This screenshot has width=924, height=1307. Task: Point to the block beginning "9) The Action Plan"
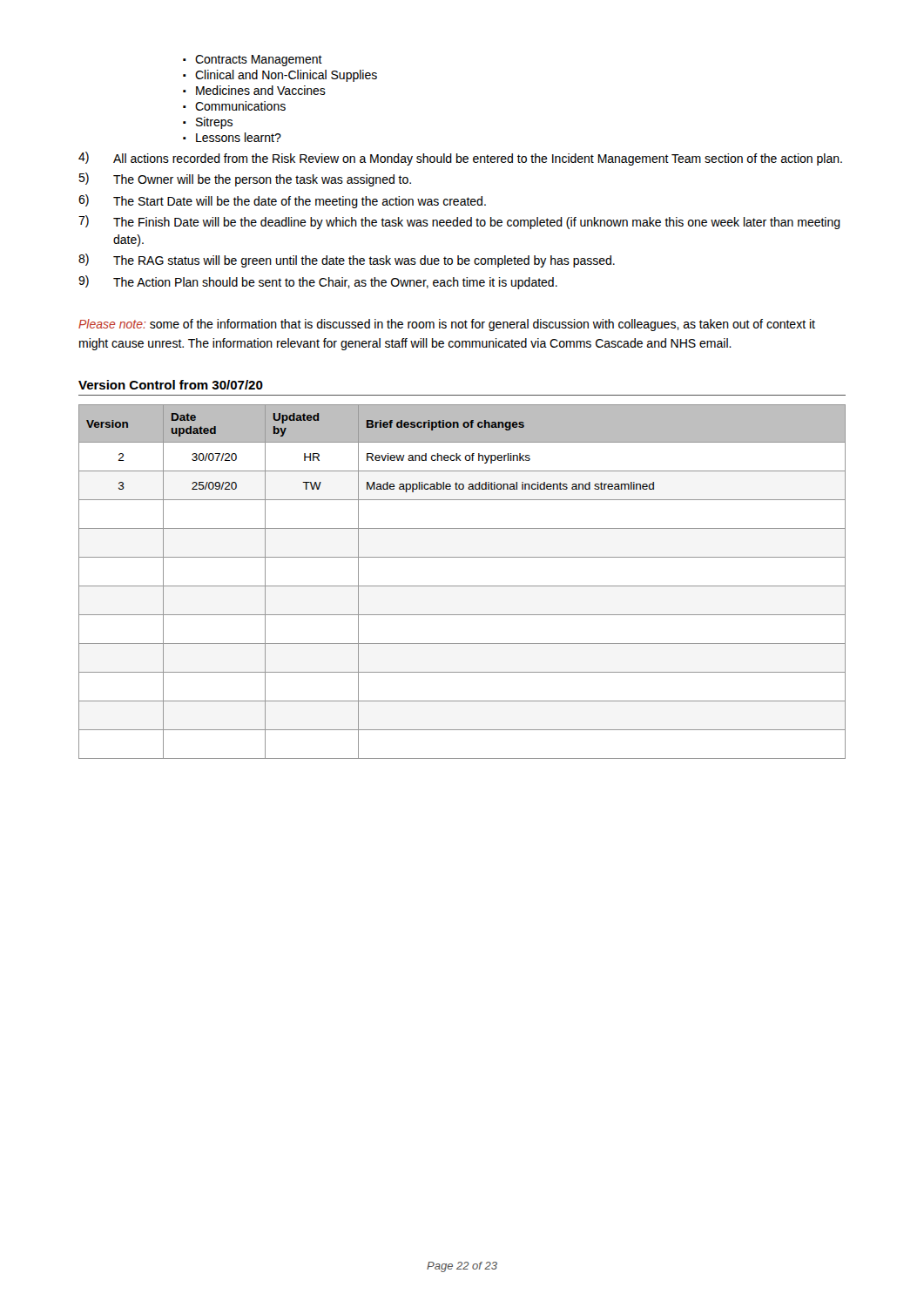pos(462,282)
